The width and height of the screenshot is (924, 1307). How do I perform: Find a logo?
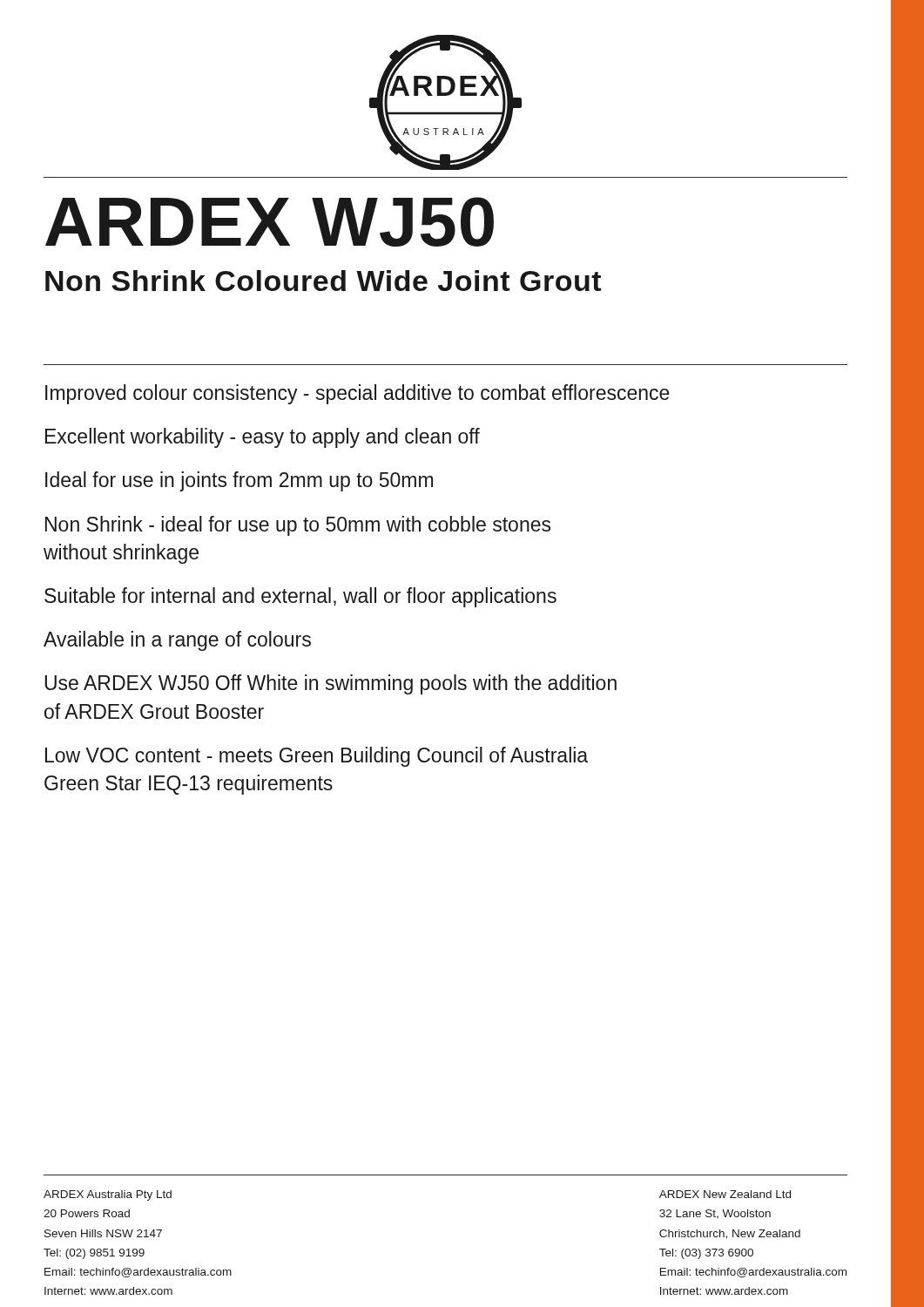click(x=445, y=104)
